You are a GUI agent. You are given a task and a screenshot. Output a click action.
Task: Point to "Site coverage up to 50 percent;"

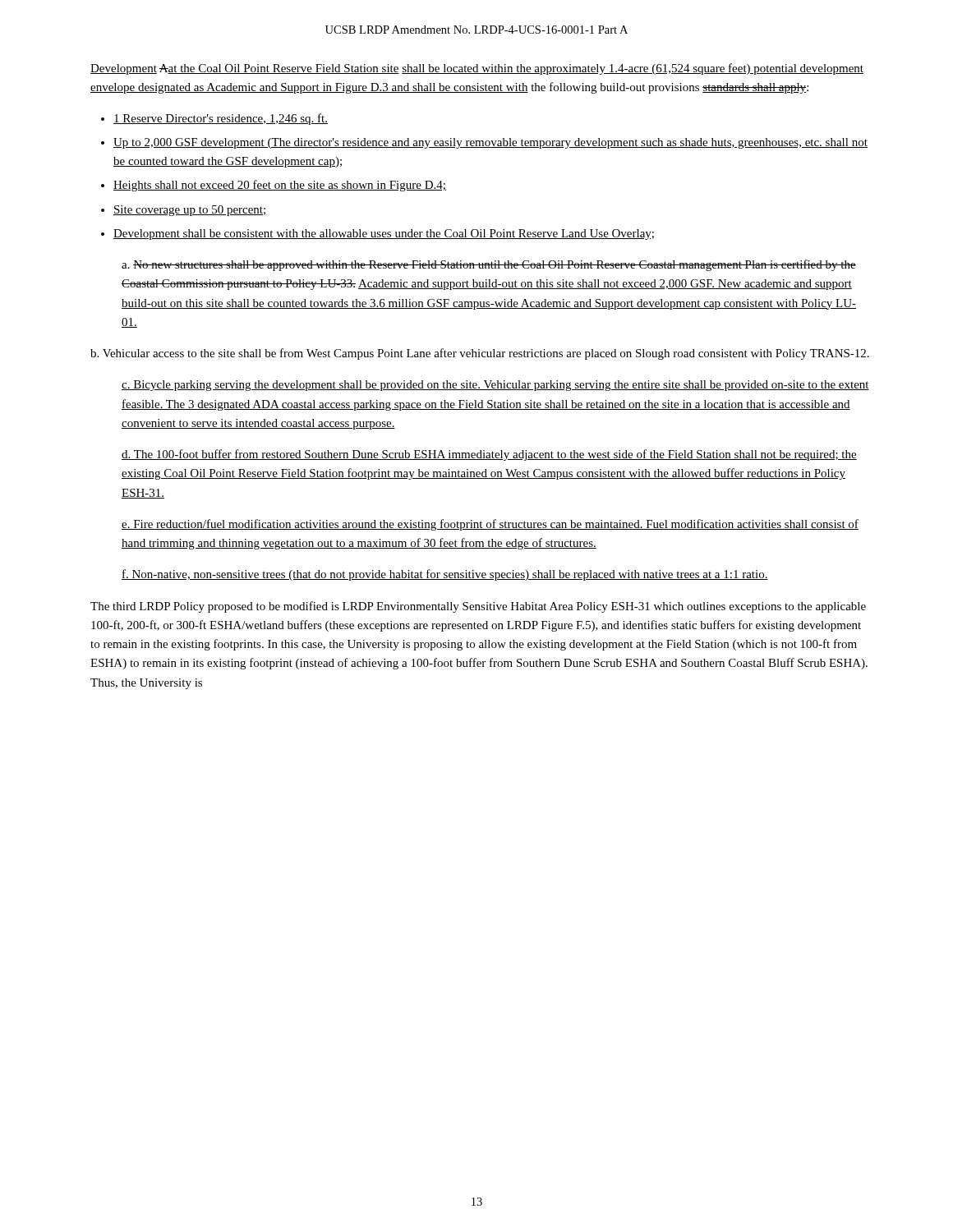190,209
